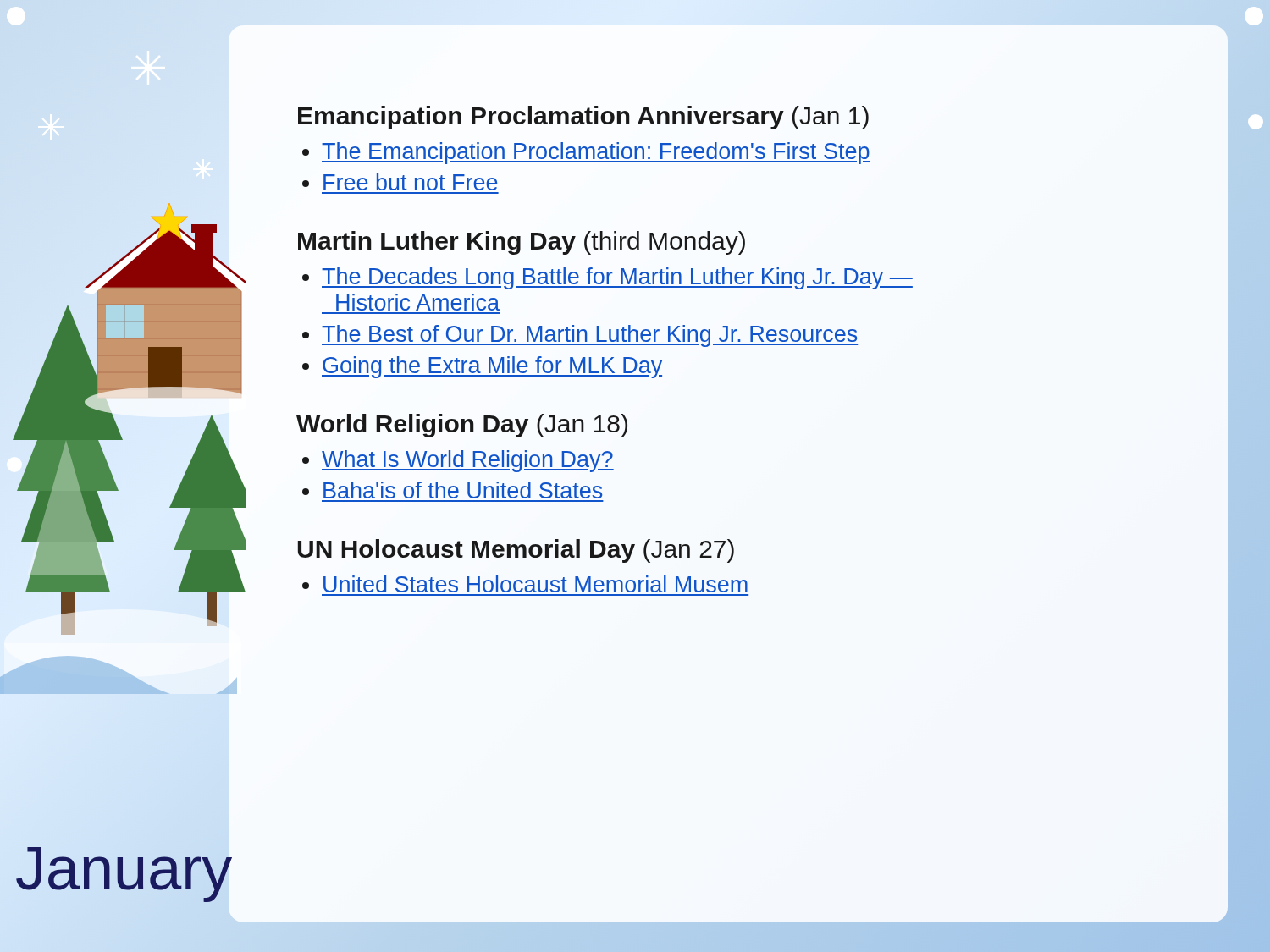Locate the region starting "The Best of Our Dr. Martin Luther King"
Viewport: 1270px width, 952px height.
click(590, 334)
